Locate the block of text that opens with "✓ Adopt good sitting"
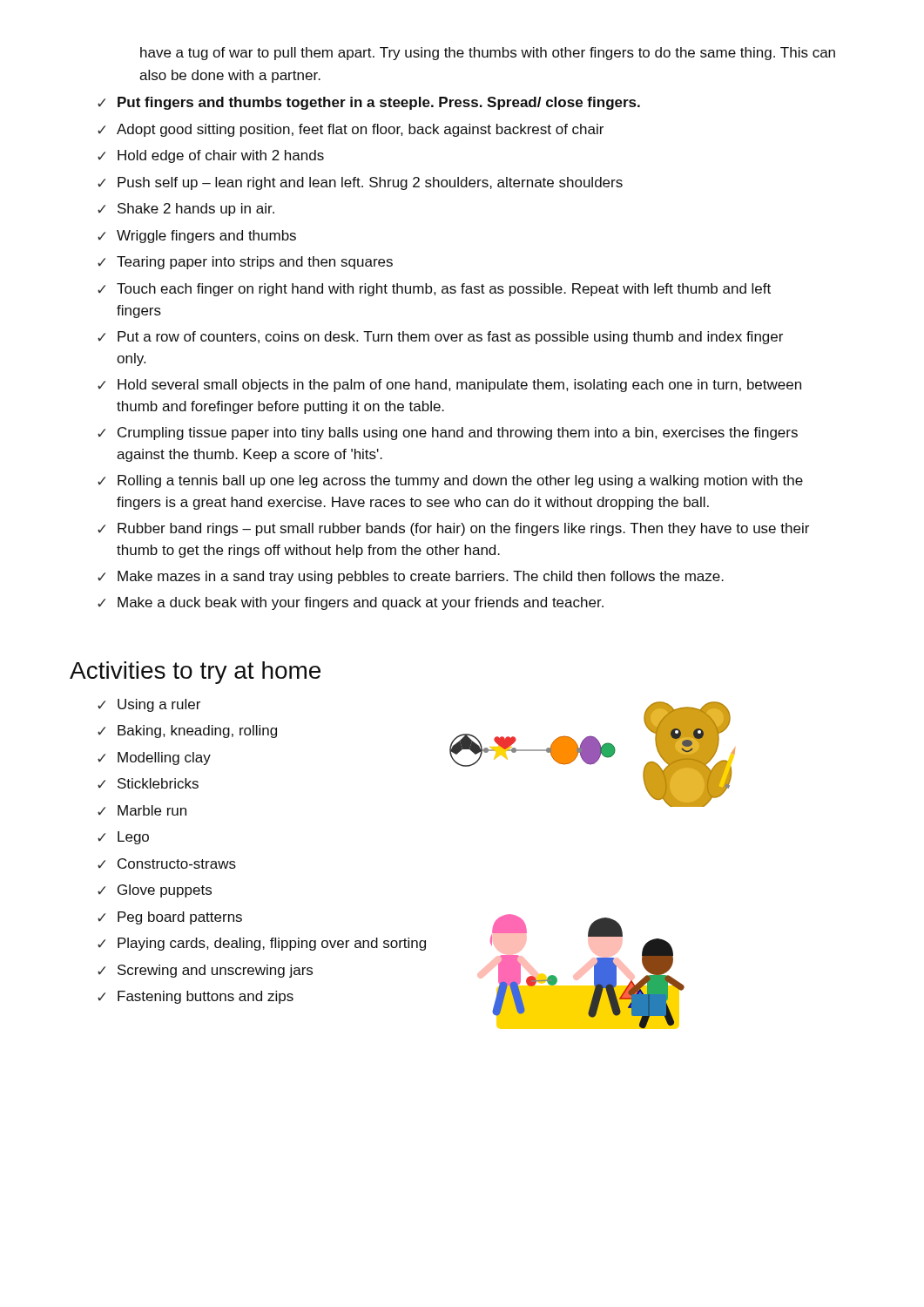924x1307 pixels. (453, 130)
